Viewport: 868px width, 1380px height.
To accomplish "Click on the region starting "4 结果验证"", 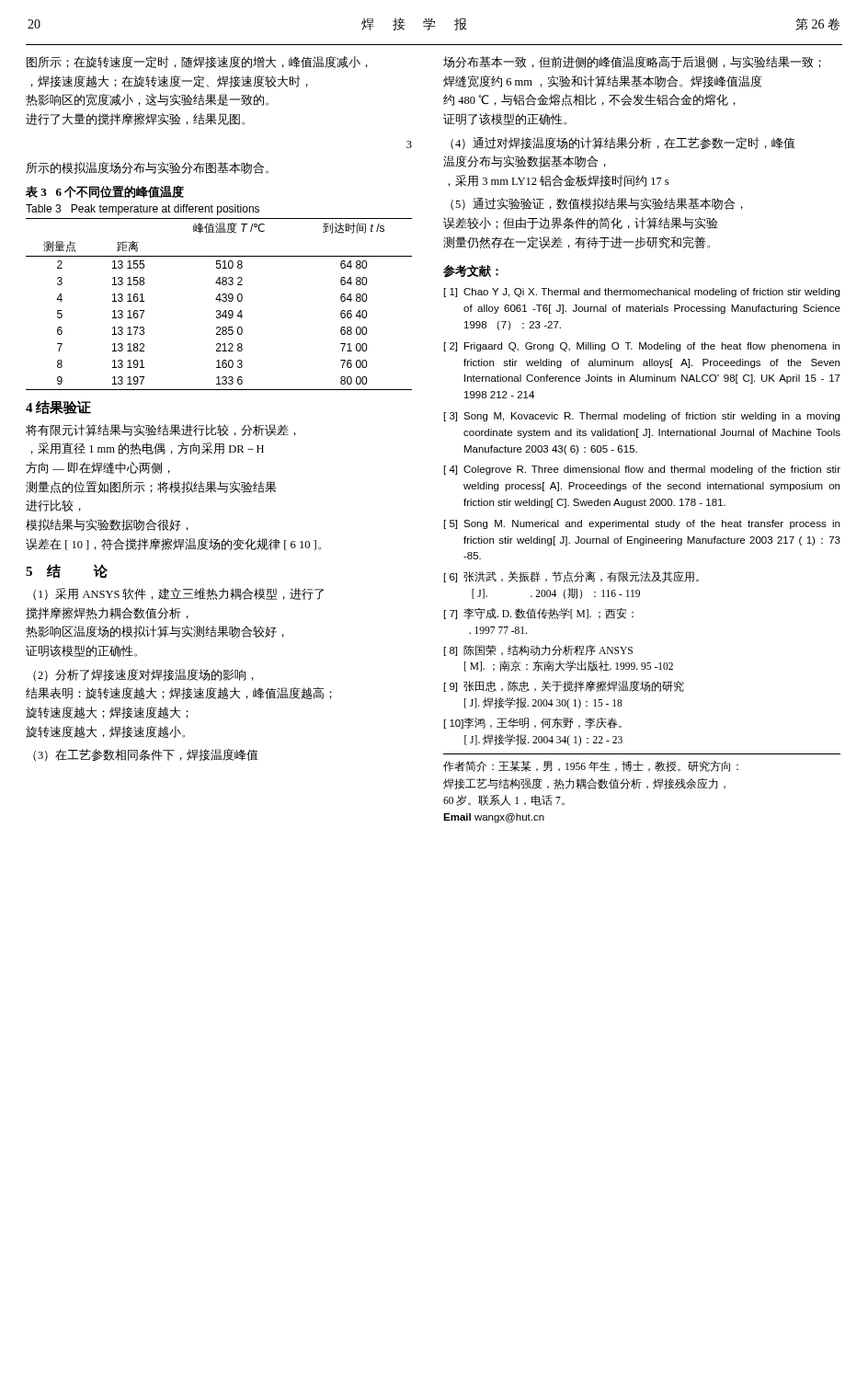I will 59,407.
